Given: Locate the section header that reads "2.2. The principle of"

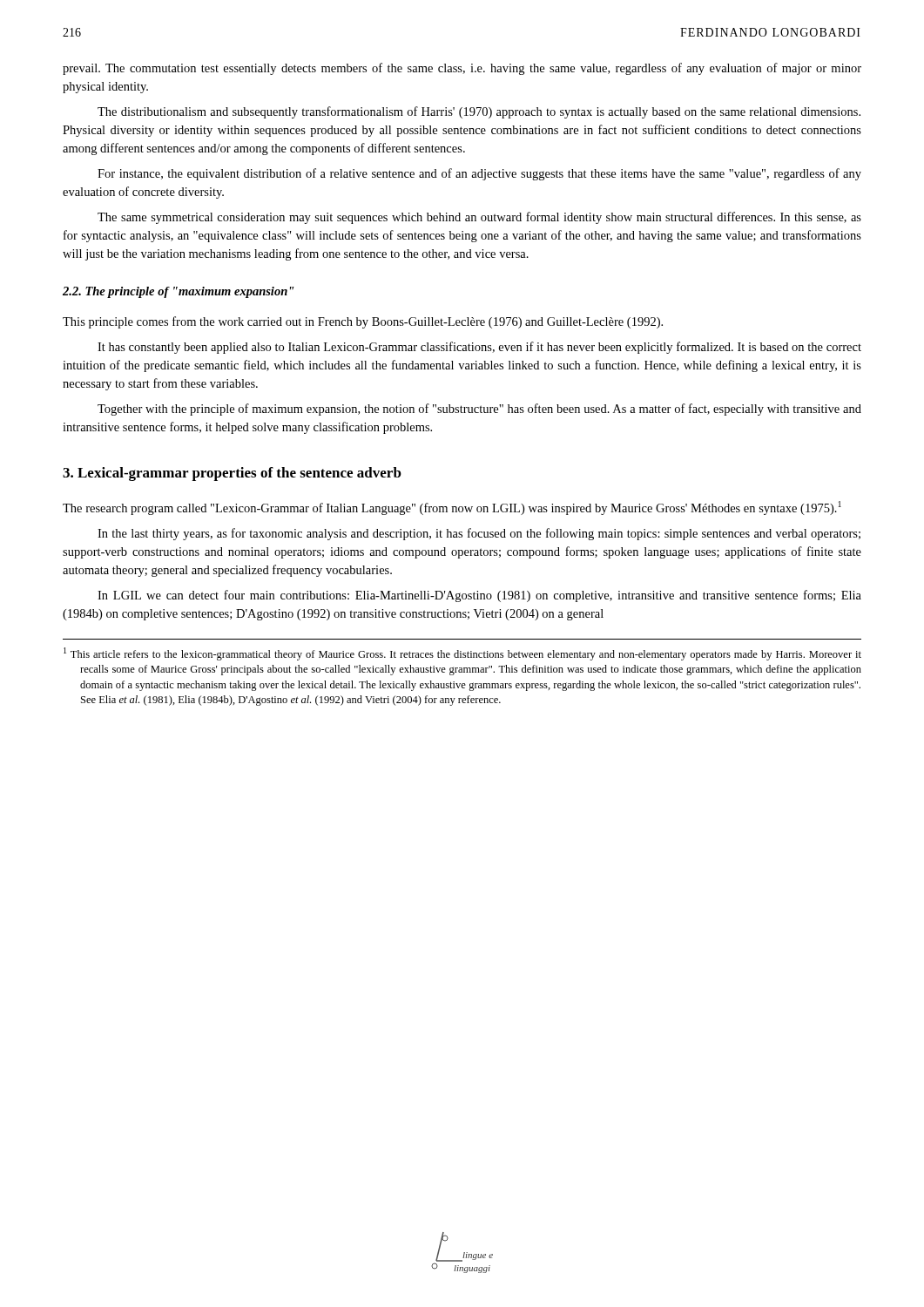Looking at the screenshot, I should (x=179, y=291).
